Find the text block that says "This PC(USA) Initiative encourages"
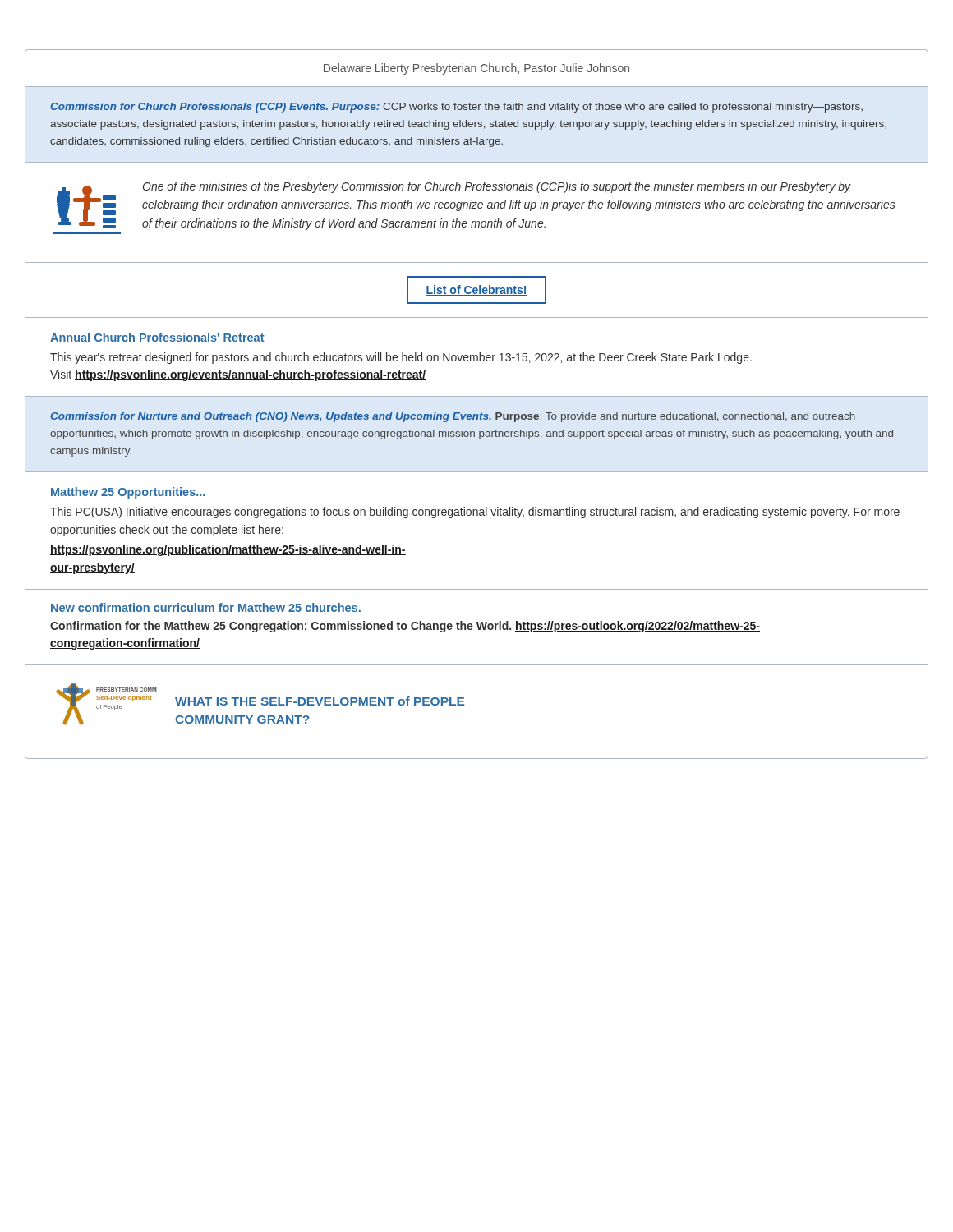Image resolution: width=953 pixels, height=1232 pixels. 475,513
